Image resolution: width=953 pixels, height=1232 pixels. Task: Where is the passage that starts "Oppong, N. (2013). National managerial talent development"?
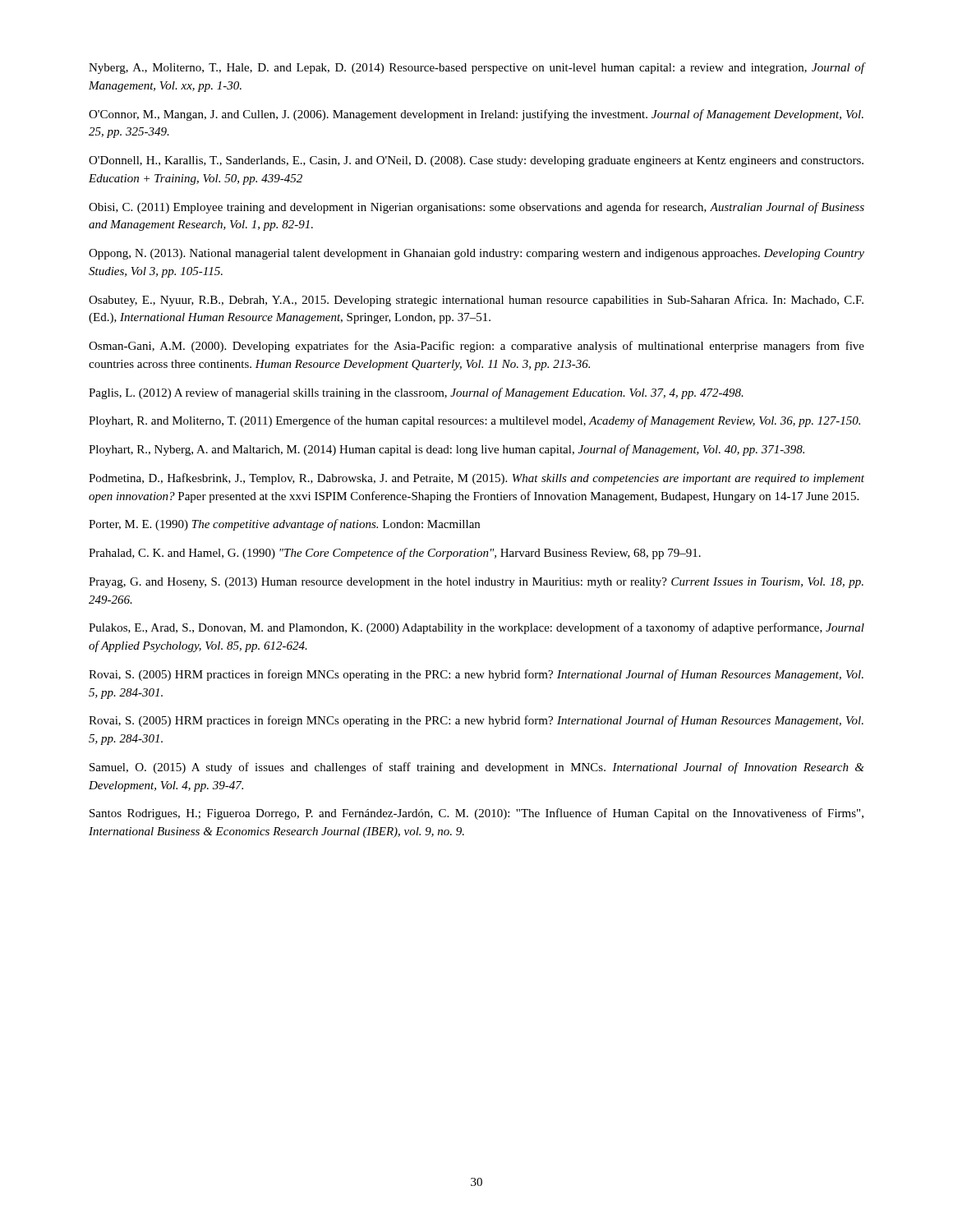point(476,262)
